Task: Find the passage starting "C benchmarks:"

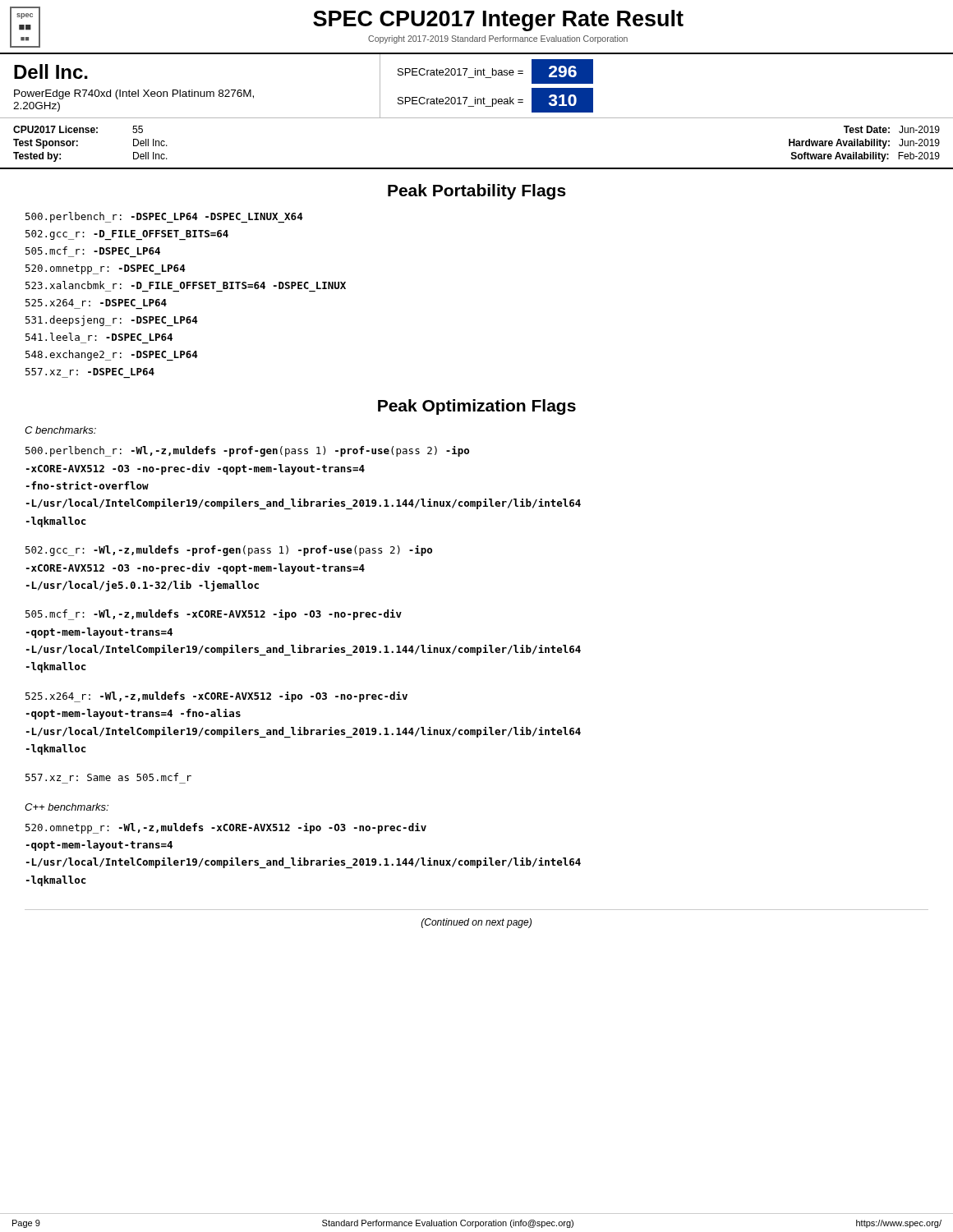Action: [61, 430]
